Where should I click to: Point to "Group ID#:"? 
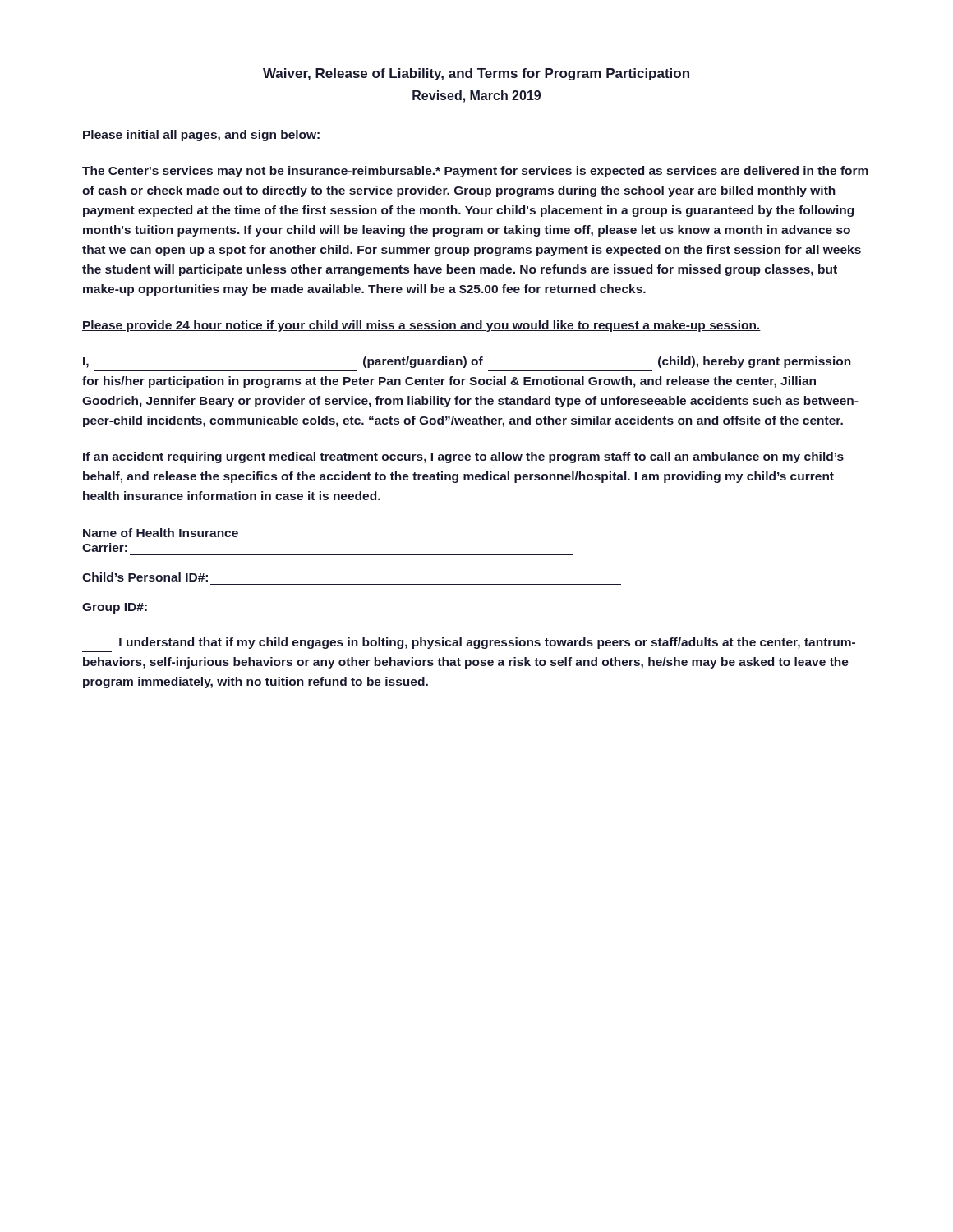[313, 607]
